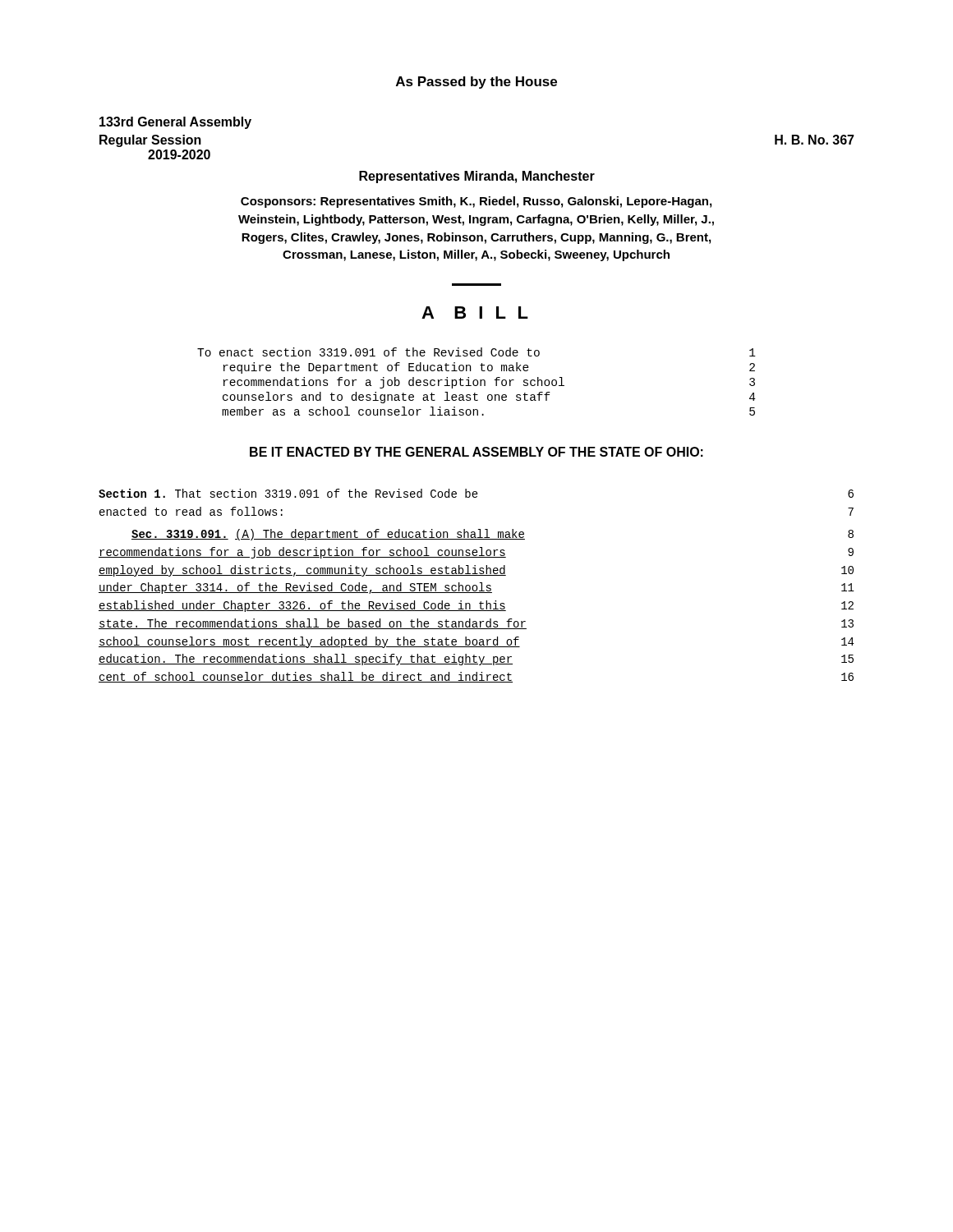The height and width of the screenshot is (1232, 953).
Task: Locate the text block containing "Regular Session H."
Action: coord(155,140)
